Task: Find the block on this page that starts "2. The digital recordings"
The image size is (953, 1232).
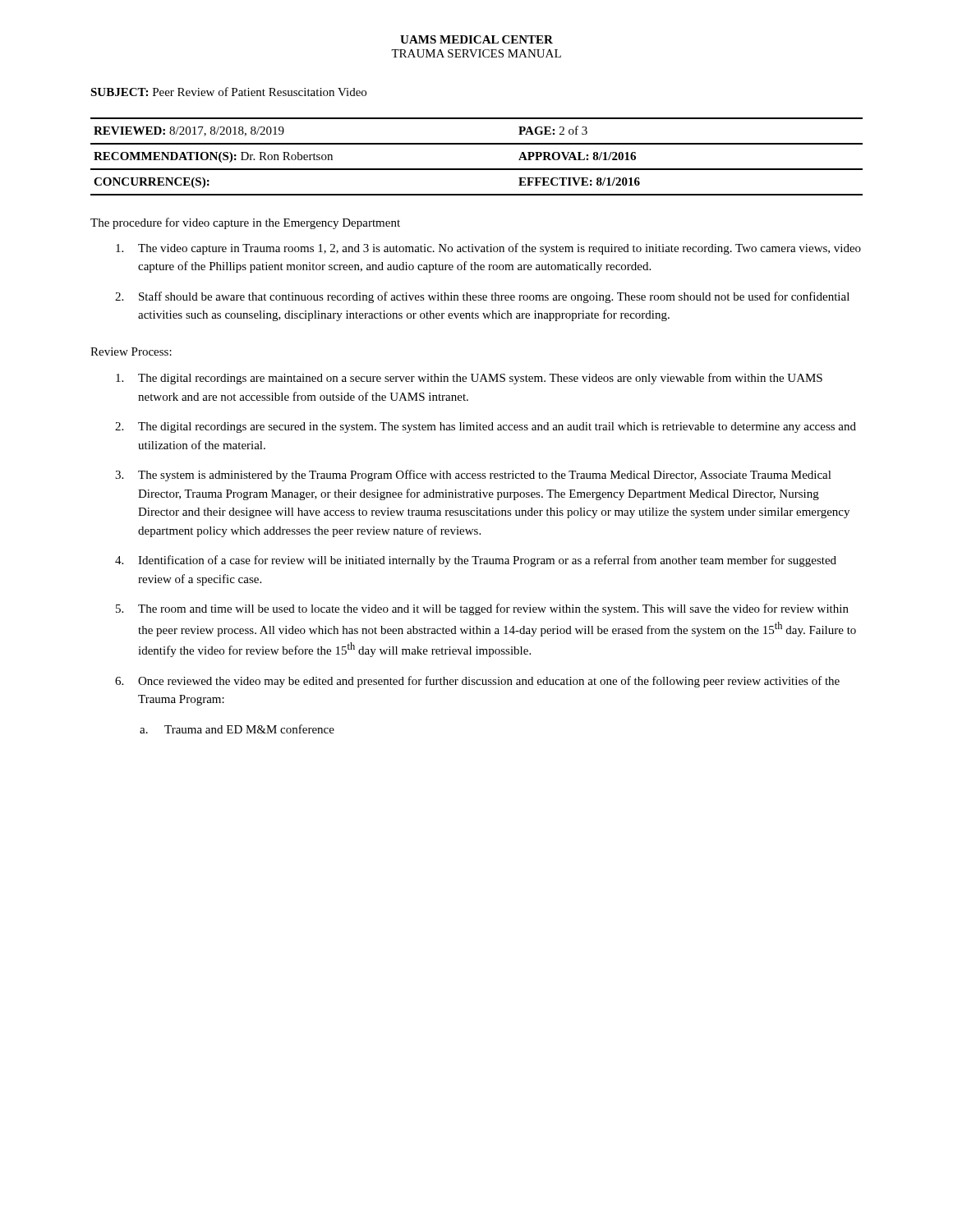Action: coord(489,436)
